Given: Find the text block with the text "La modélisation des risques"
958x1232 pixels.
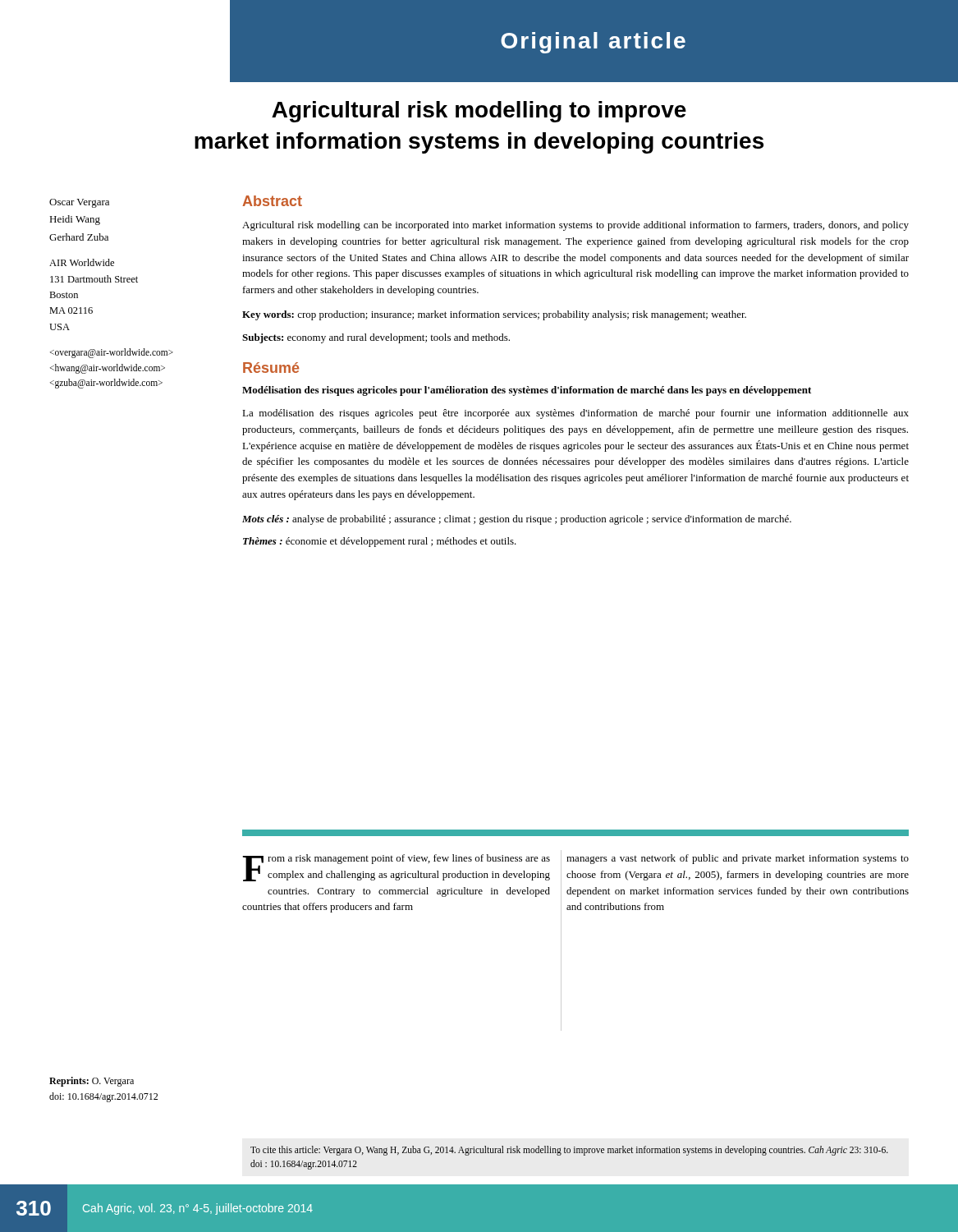Looking at the screenshot, I should (x=575, y=453).
